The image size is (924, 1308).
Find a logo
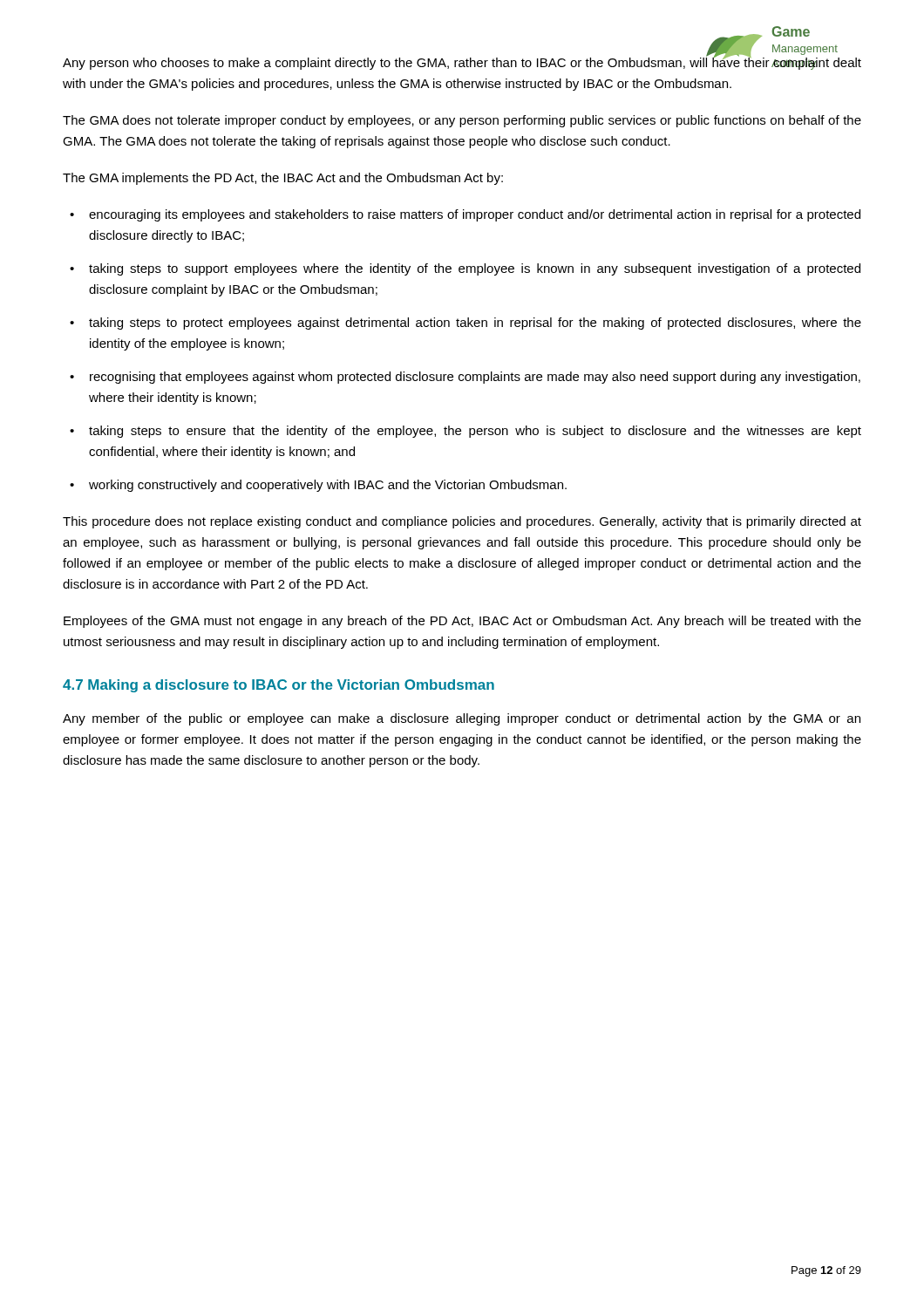click(785, 49)
